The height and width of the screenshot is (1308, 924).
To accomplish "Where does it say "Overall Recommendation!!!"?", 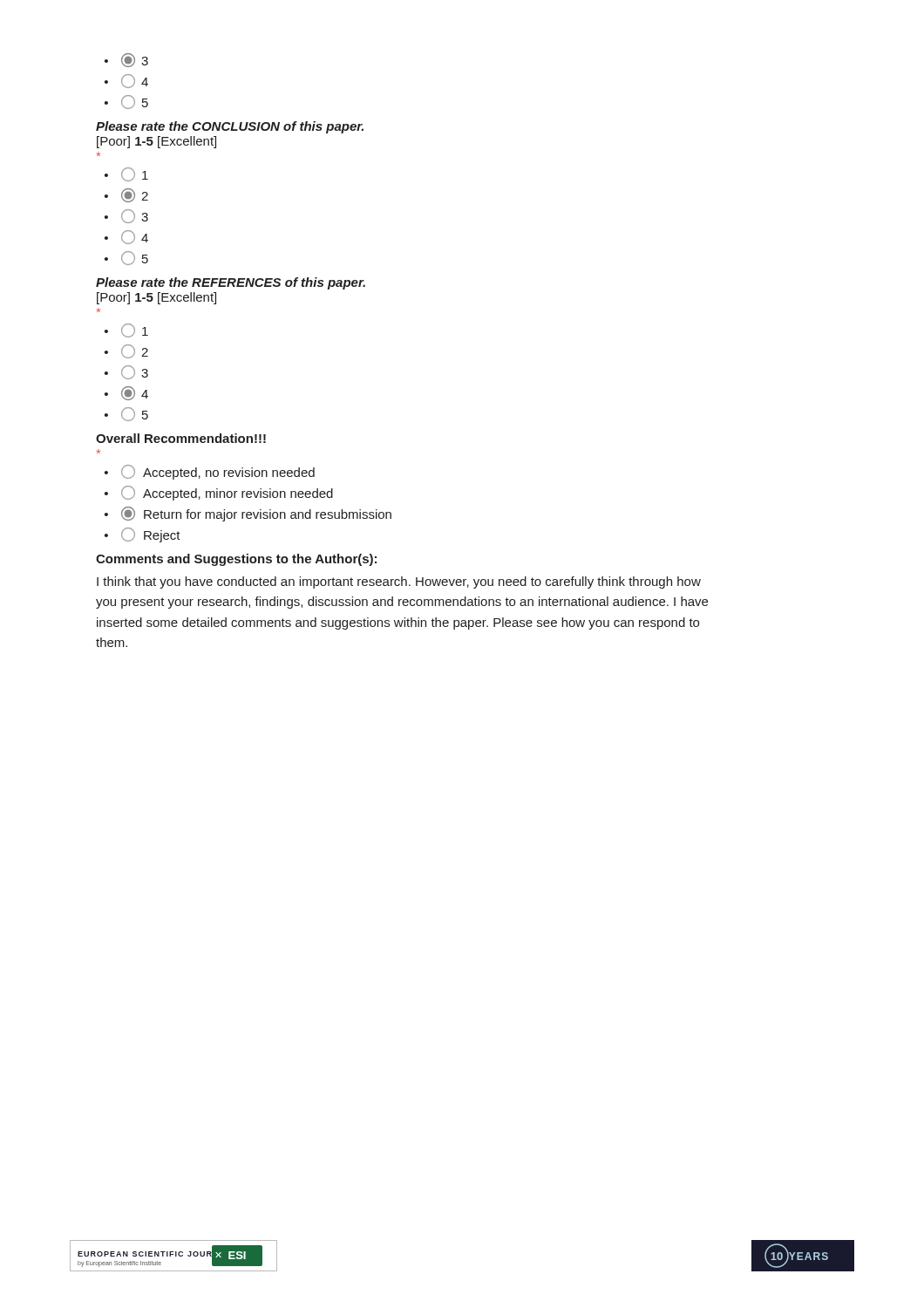I will pyautogui.click(x=181, y=438).
